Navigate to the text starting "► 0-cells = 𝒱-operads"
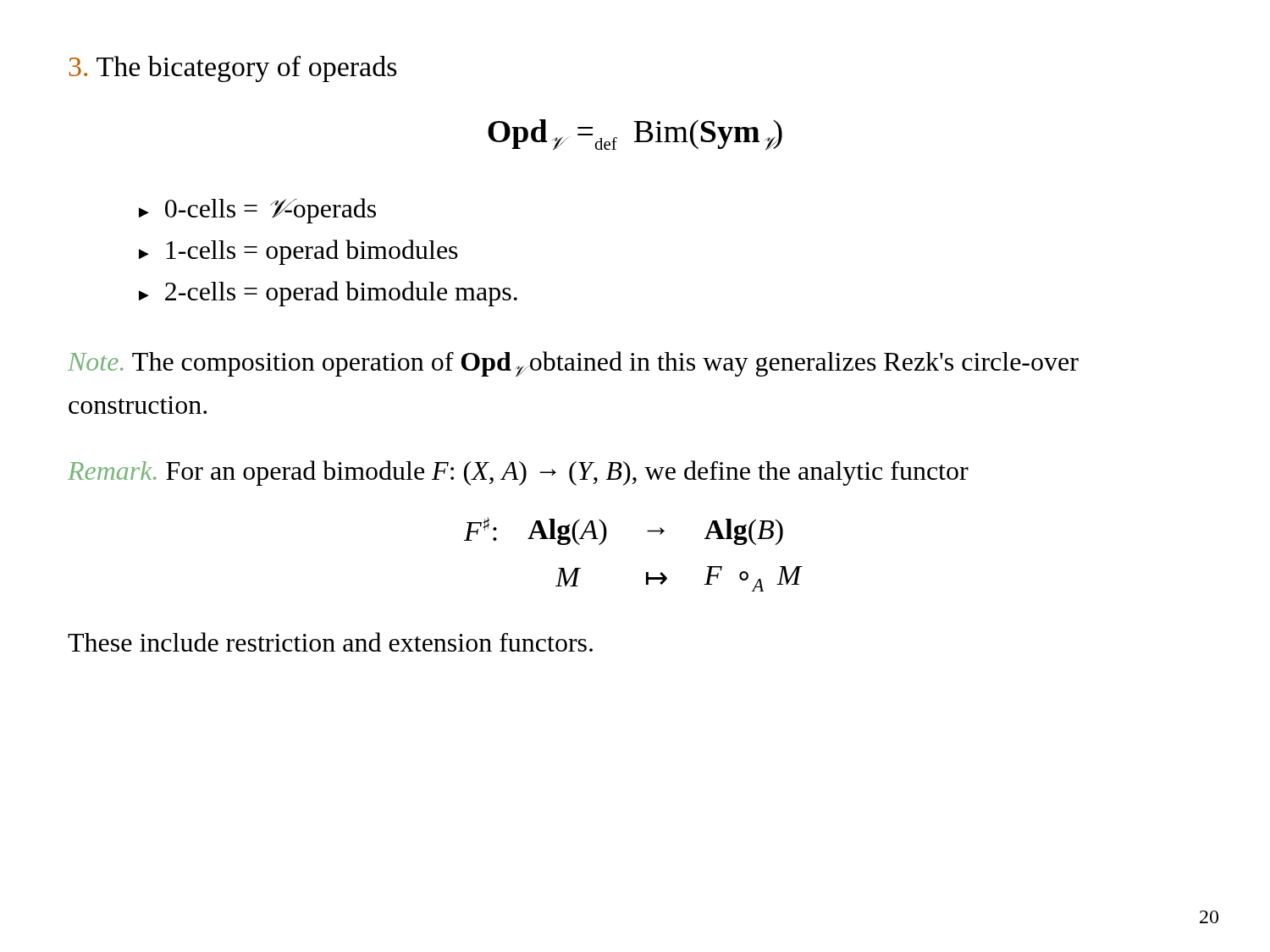Viewport: 1270px width, 952px height. click(x=256, y=208)
